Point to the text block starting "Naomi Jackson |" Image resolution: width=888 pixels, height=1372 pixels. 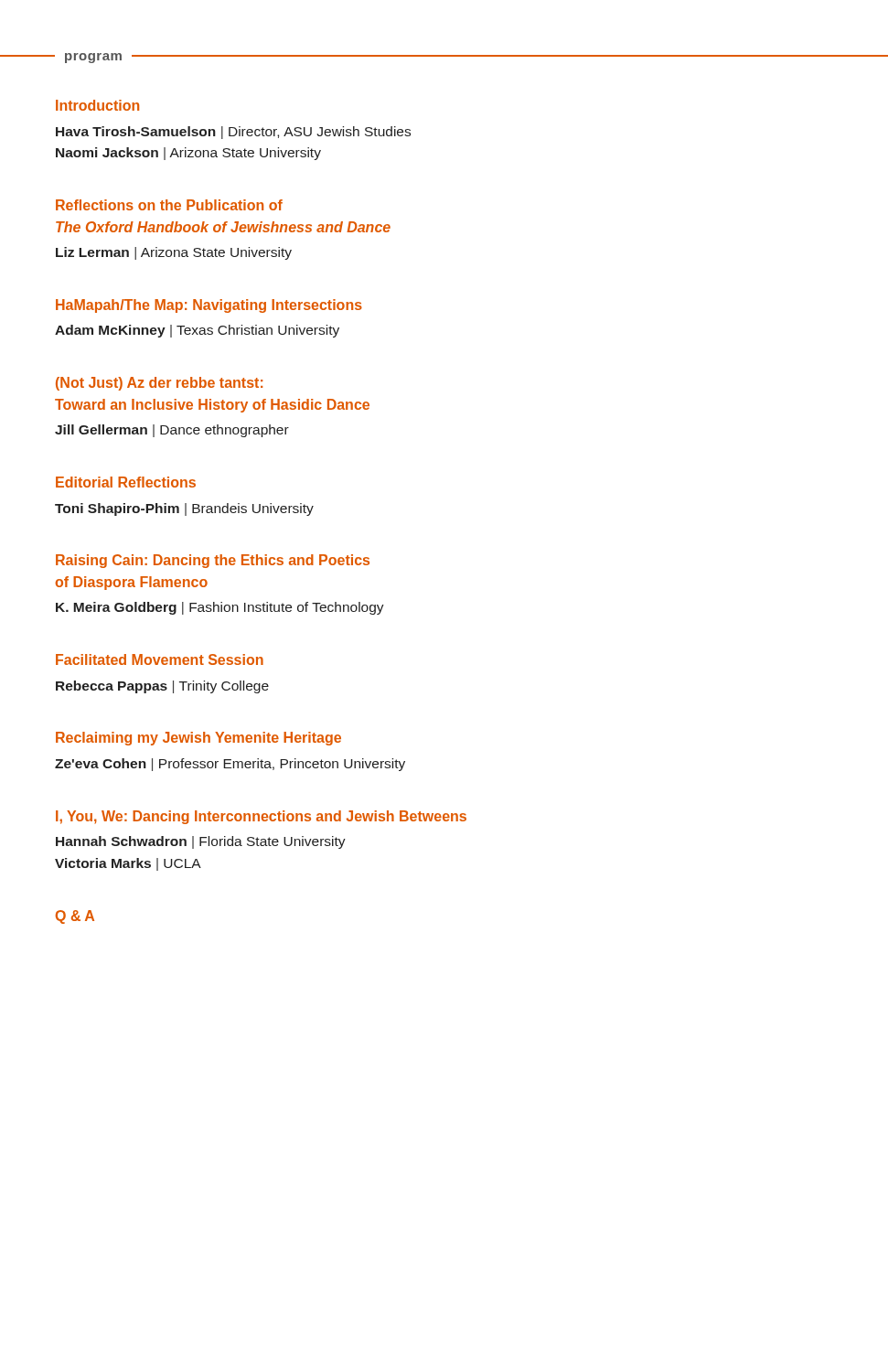188,153
